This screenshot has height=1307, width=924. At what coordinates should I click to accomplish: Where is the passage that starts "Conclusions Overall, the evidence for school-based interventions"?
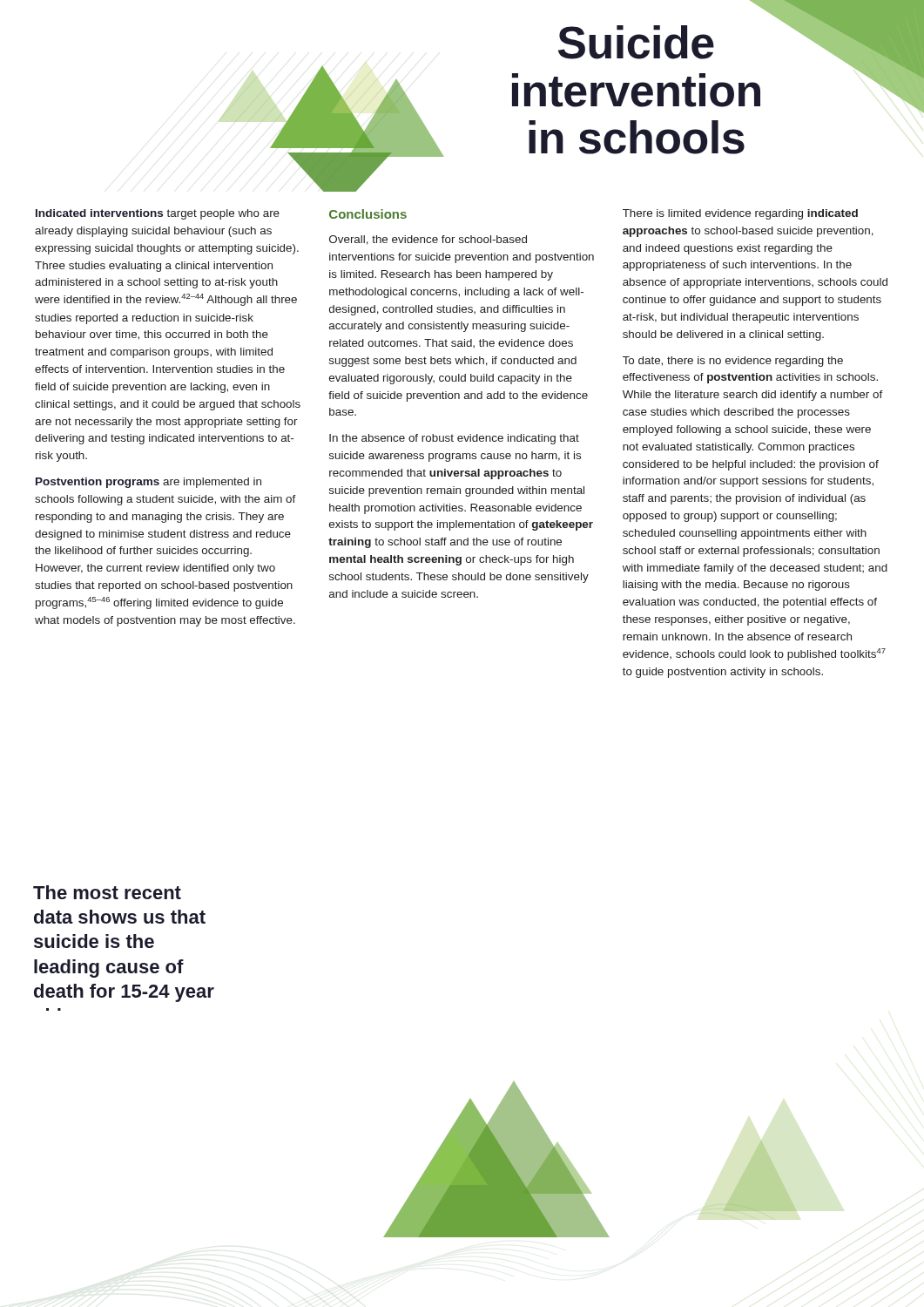462,404
